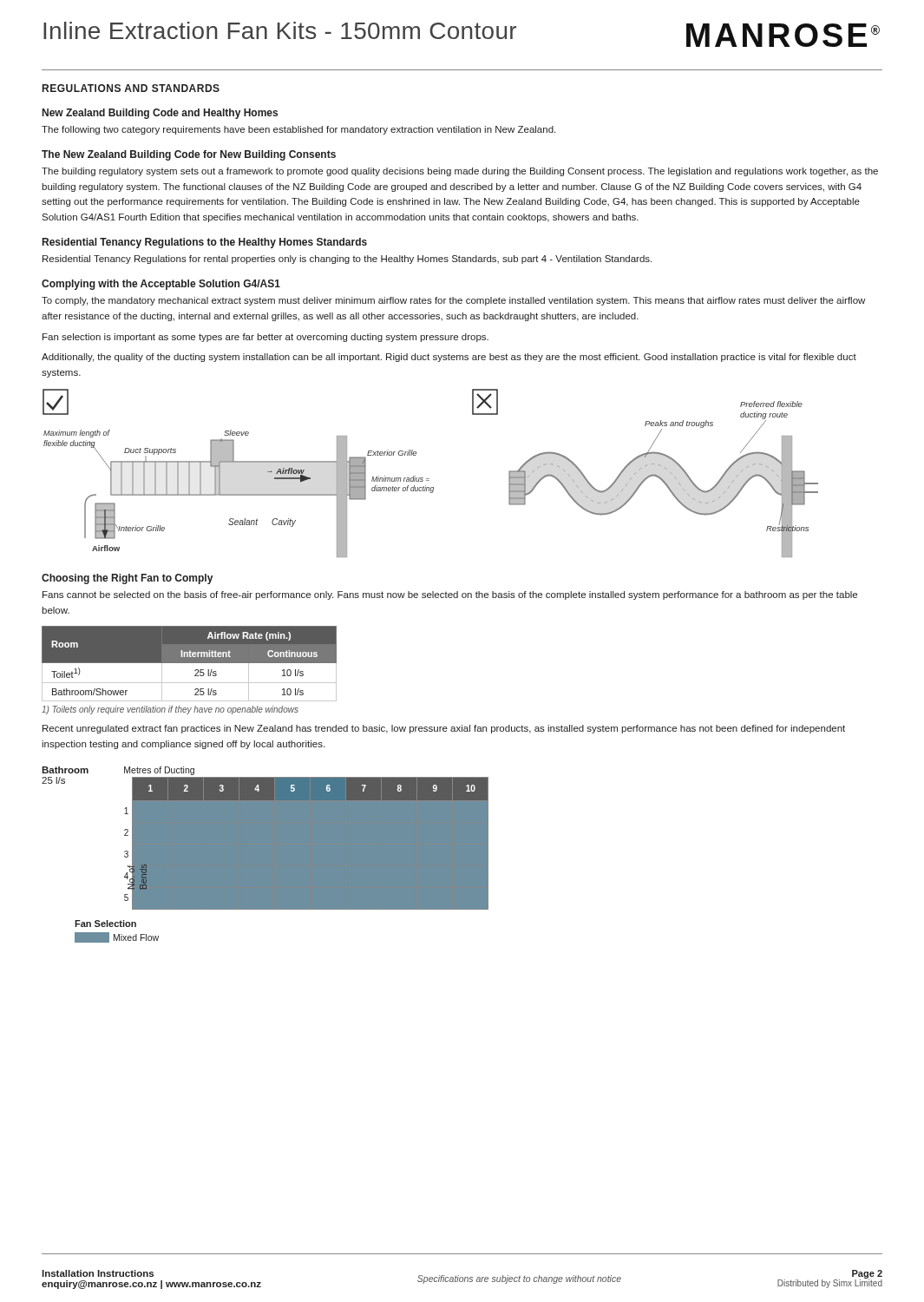Find the region starting "Fan selection is"
The image size is (924, 1302).
tap(265, 336)
